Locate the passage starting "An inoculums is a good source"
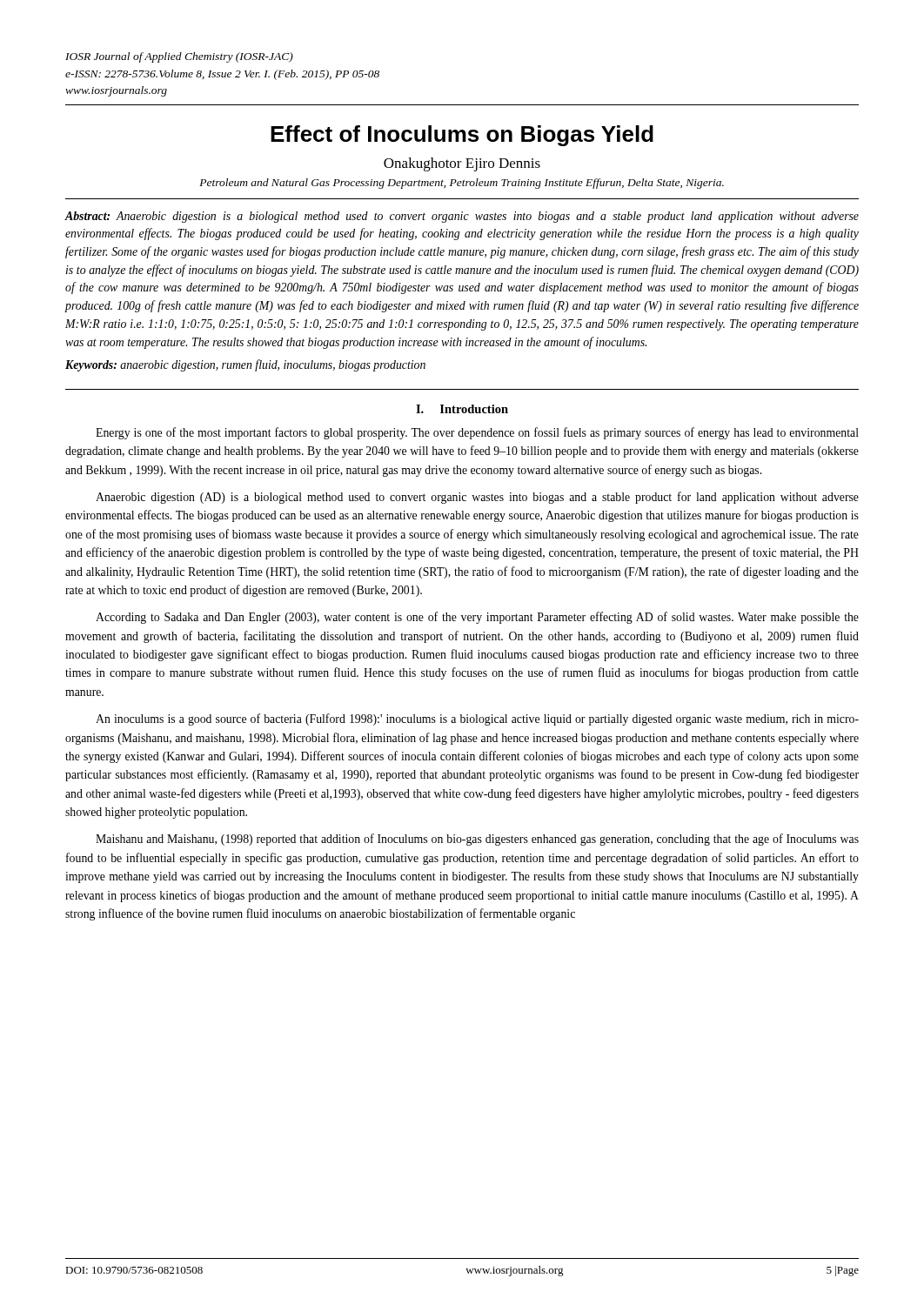This screenshot has height=1305, width=924. 462,766
